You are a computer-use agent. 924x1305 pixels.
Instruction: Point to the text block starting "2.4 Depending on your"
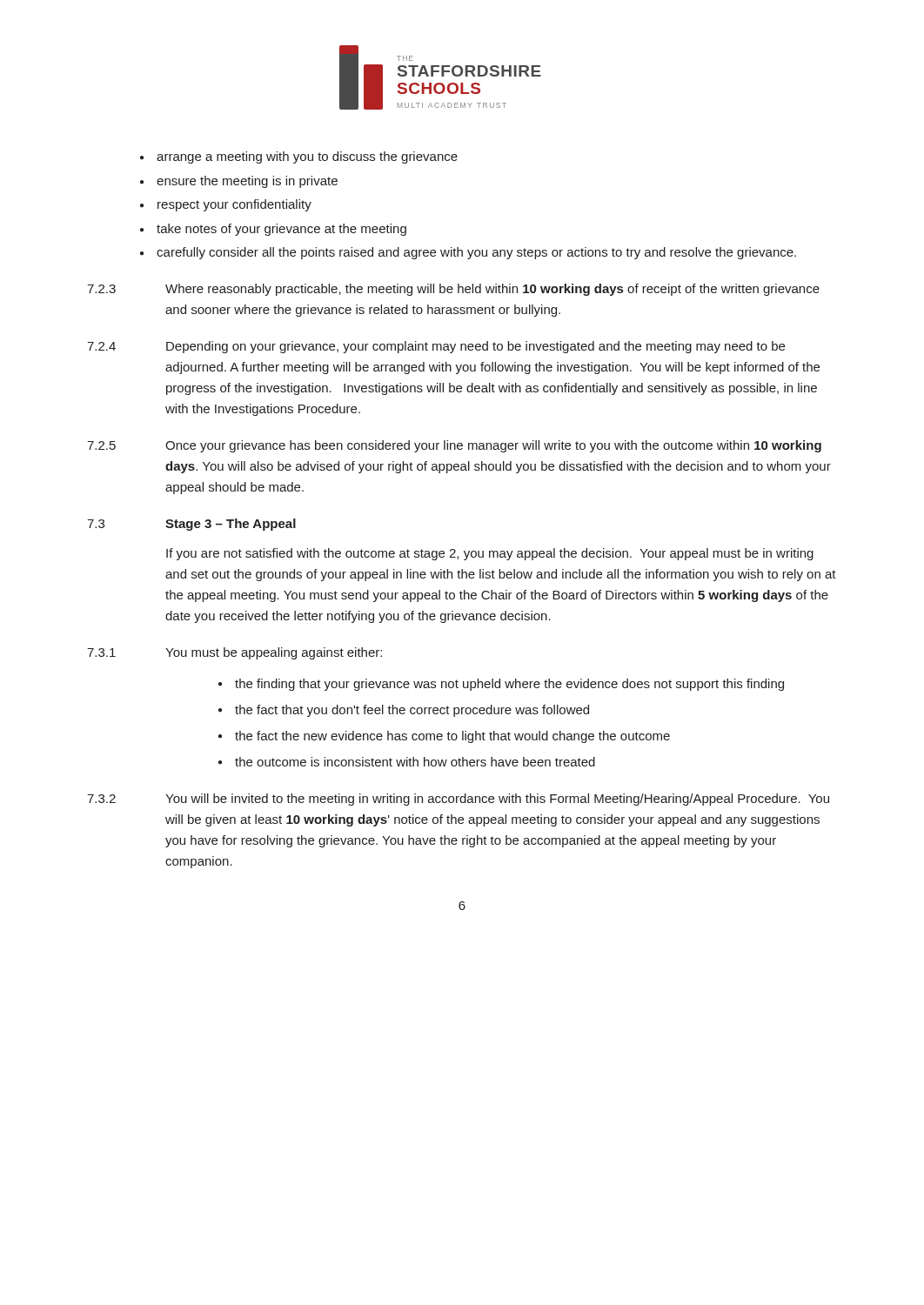click(x=462, y=377)
